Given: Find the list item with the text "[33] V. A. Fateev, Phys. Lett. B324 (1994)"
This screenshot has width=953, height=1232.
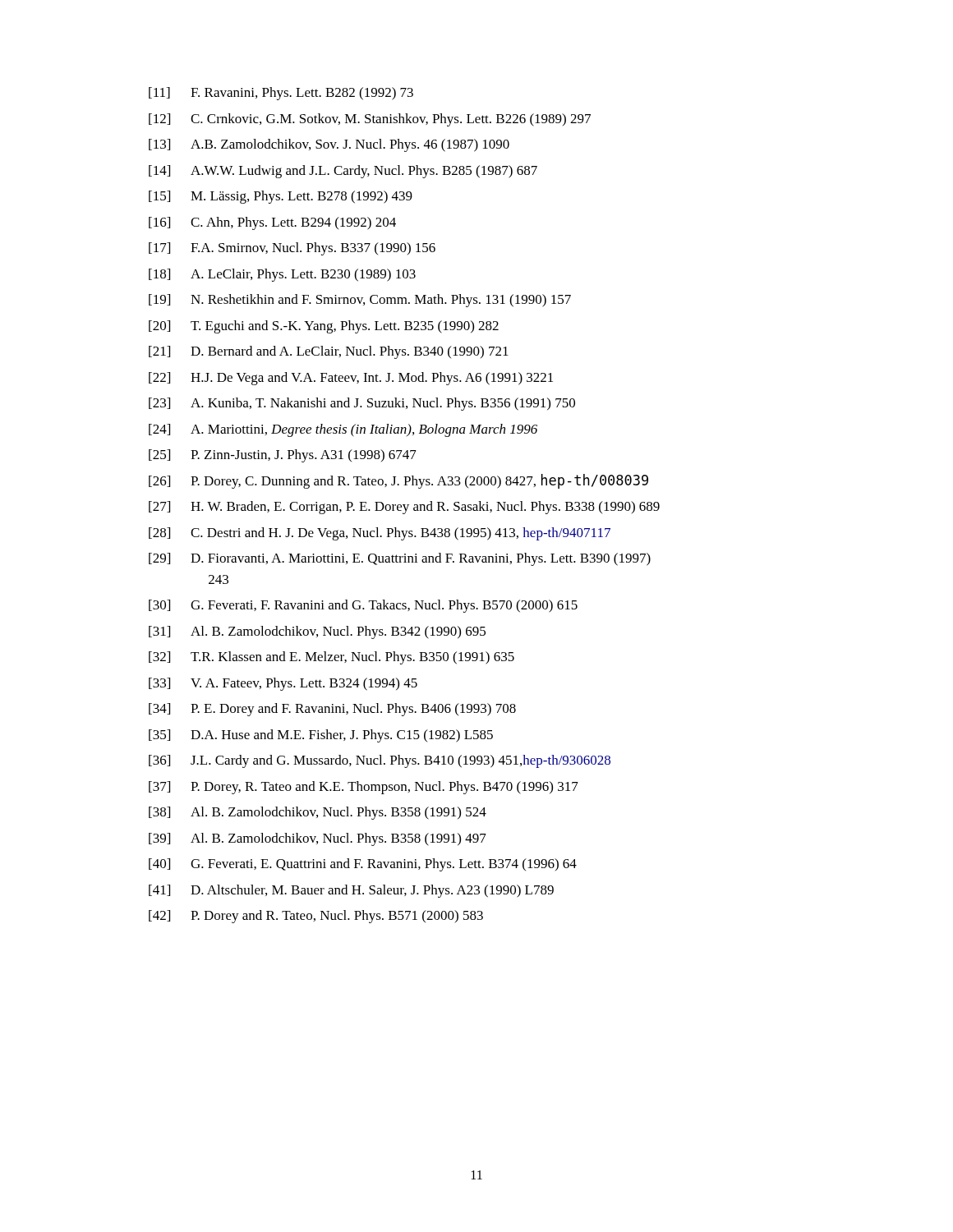Looking at the screenshot, I should click(x=283, y=684).
